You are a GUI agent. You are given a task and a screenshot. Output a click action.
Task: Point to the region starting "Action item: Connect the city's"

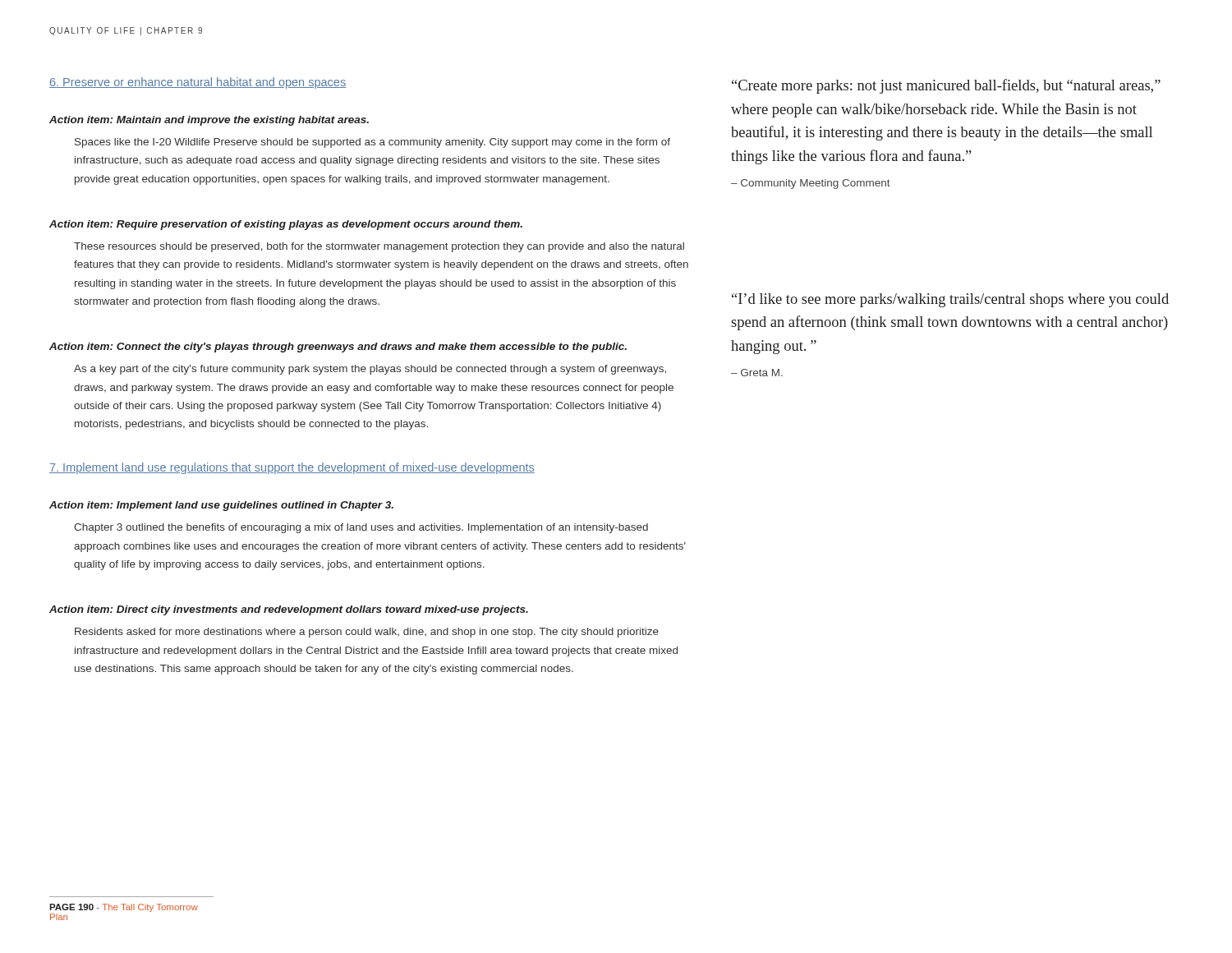pos(338,346)
